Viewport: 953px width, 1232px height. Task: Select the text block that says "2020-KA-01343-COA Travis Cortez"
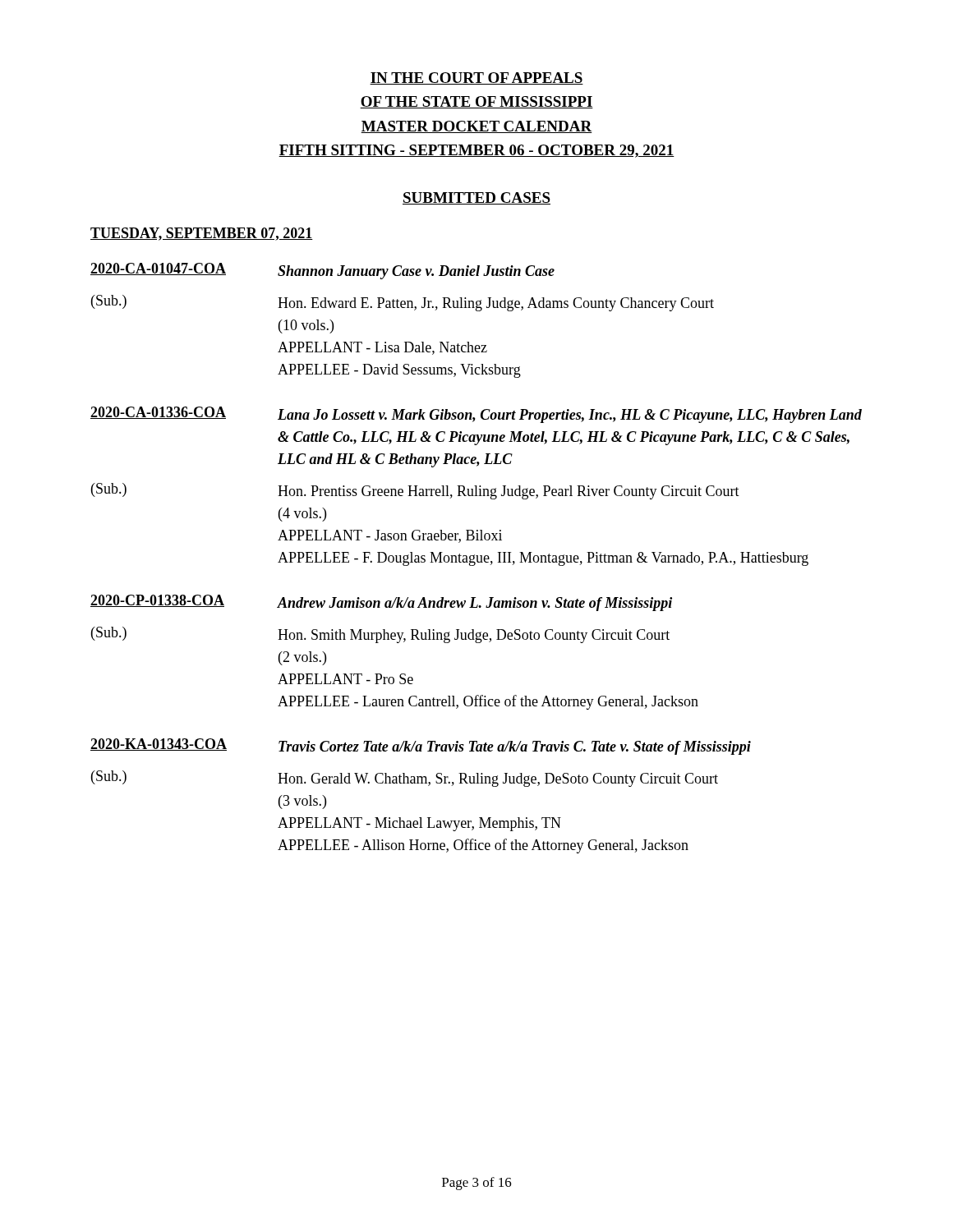(421, 747)
